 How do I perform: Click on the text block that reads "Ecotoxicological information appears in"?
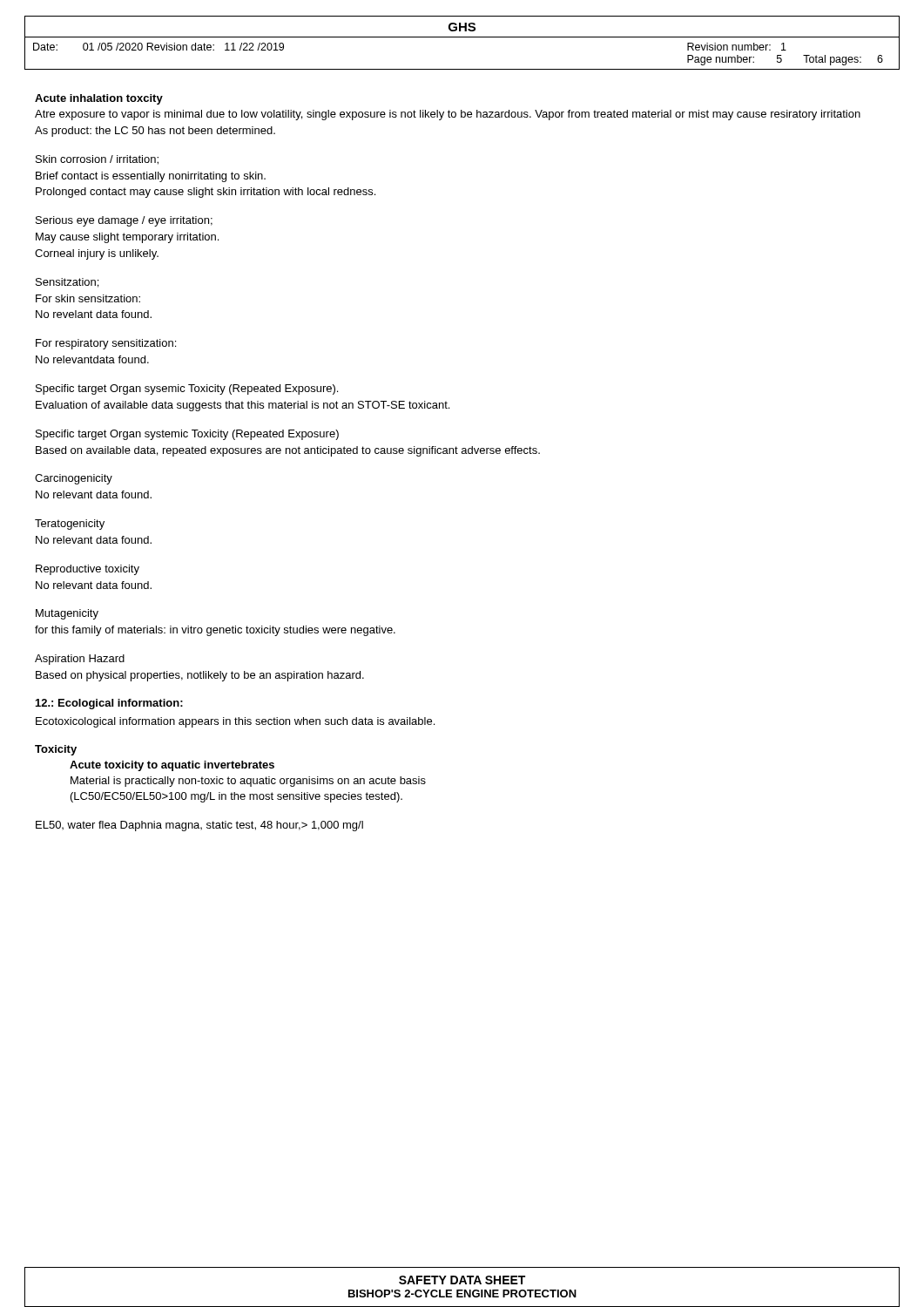click(235, 722)
